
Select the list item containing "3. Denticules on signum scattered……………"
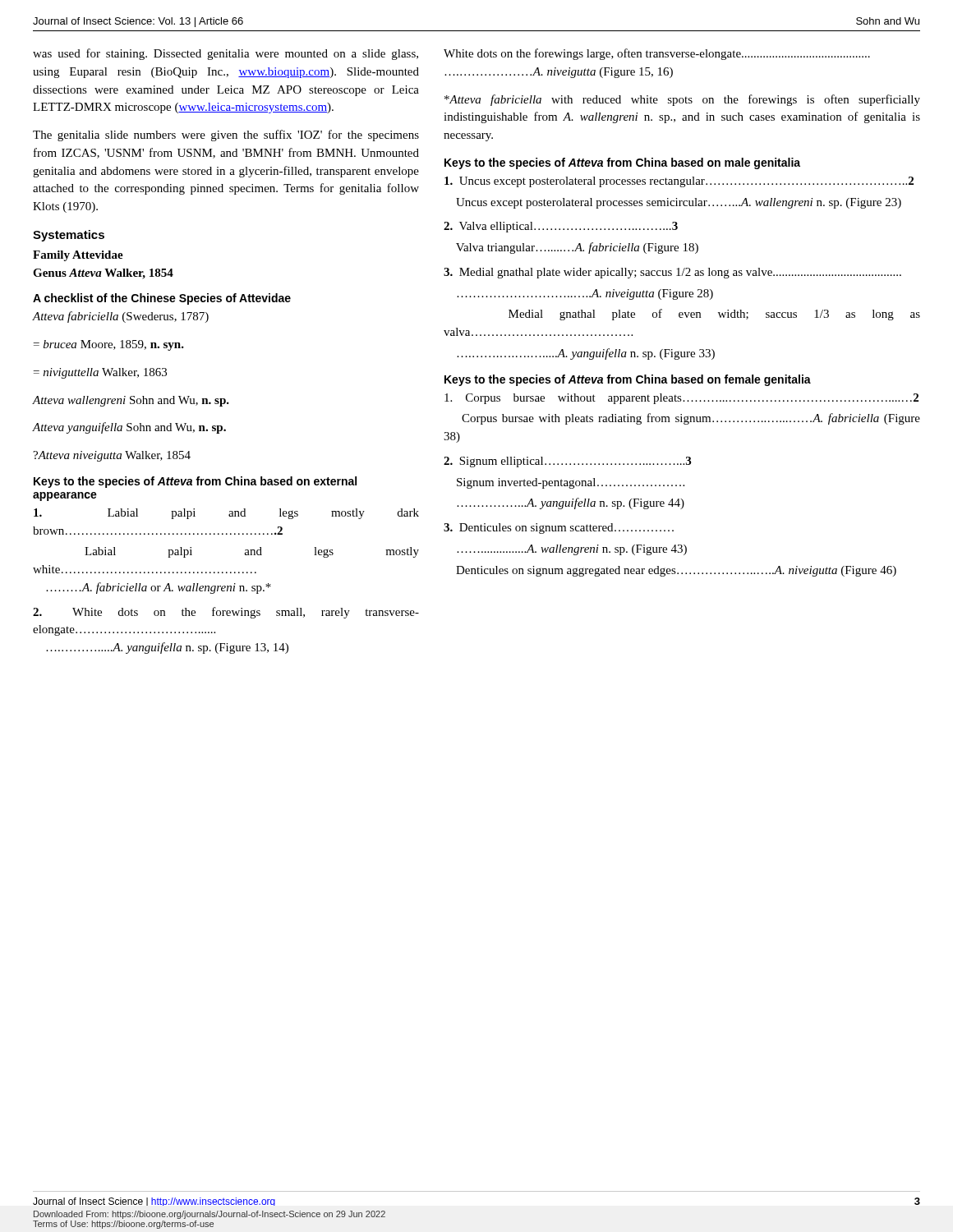(559, 527)
